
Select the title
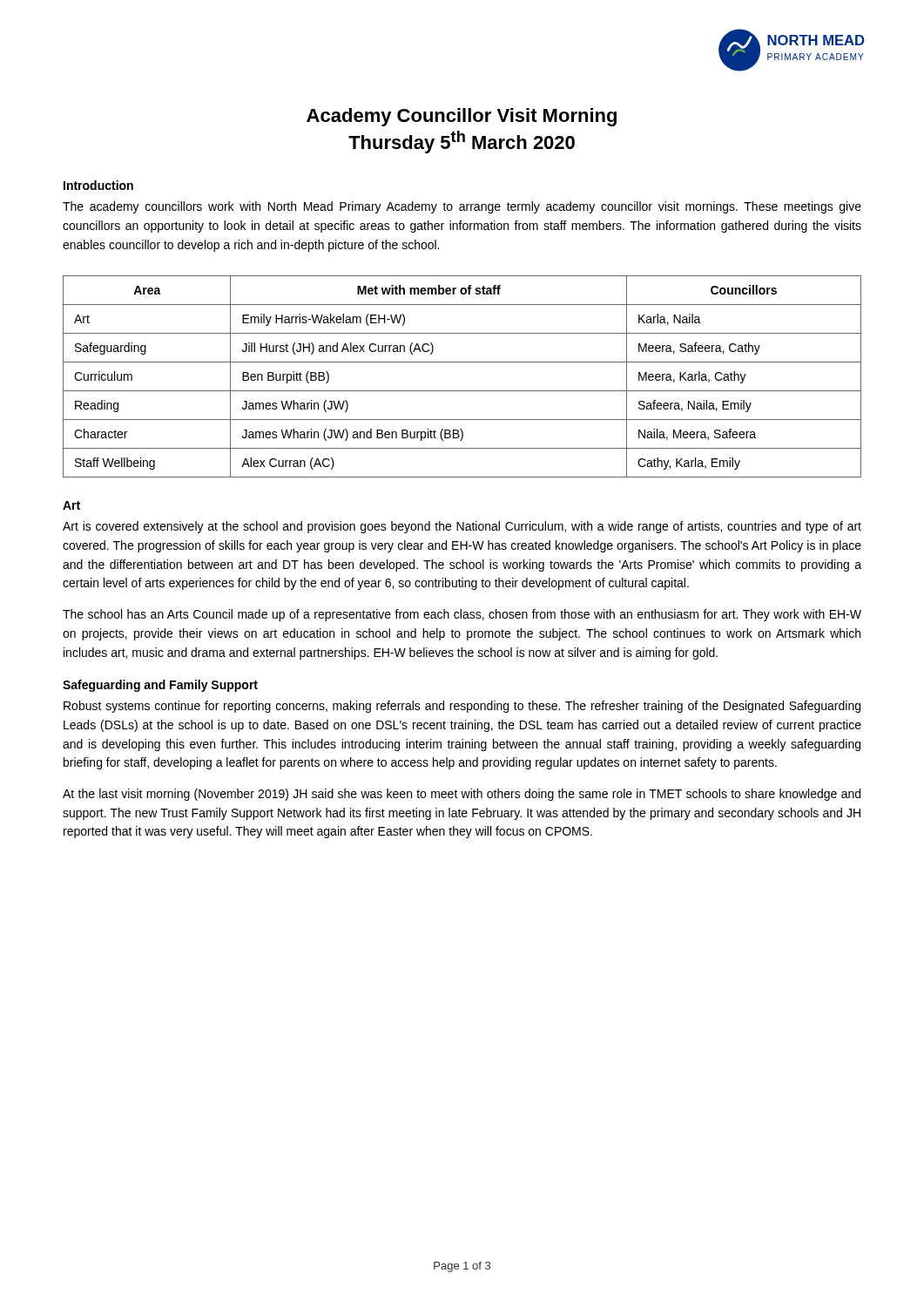462,130
